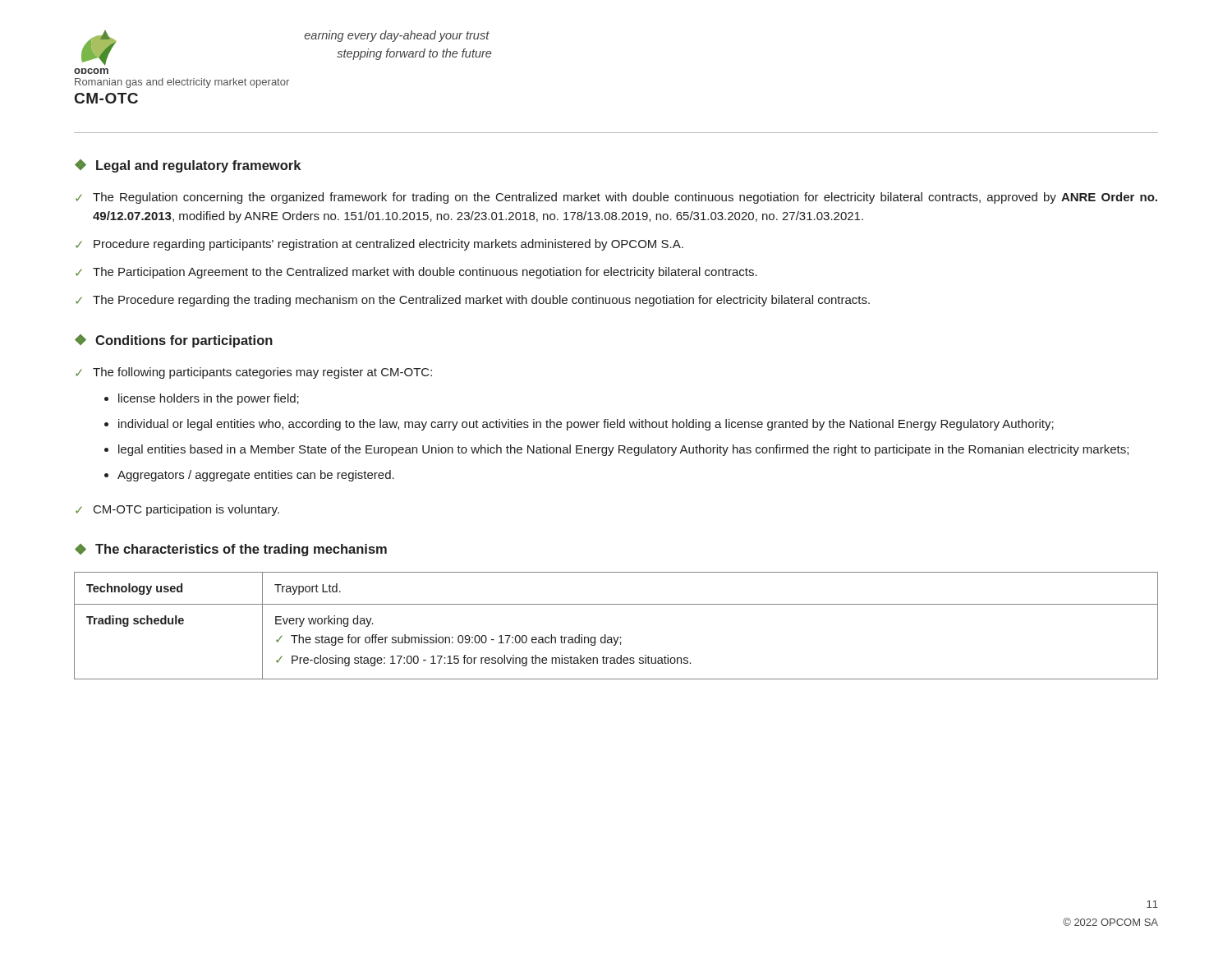Navigate to the passage starting "legal entities based in a"
1232x953 pixels.
[x=624, y=449]
